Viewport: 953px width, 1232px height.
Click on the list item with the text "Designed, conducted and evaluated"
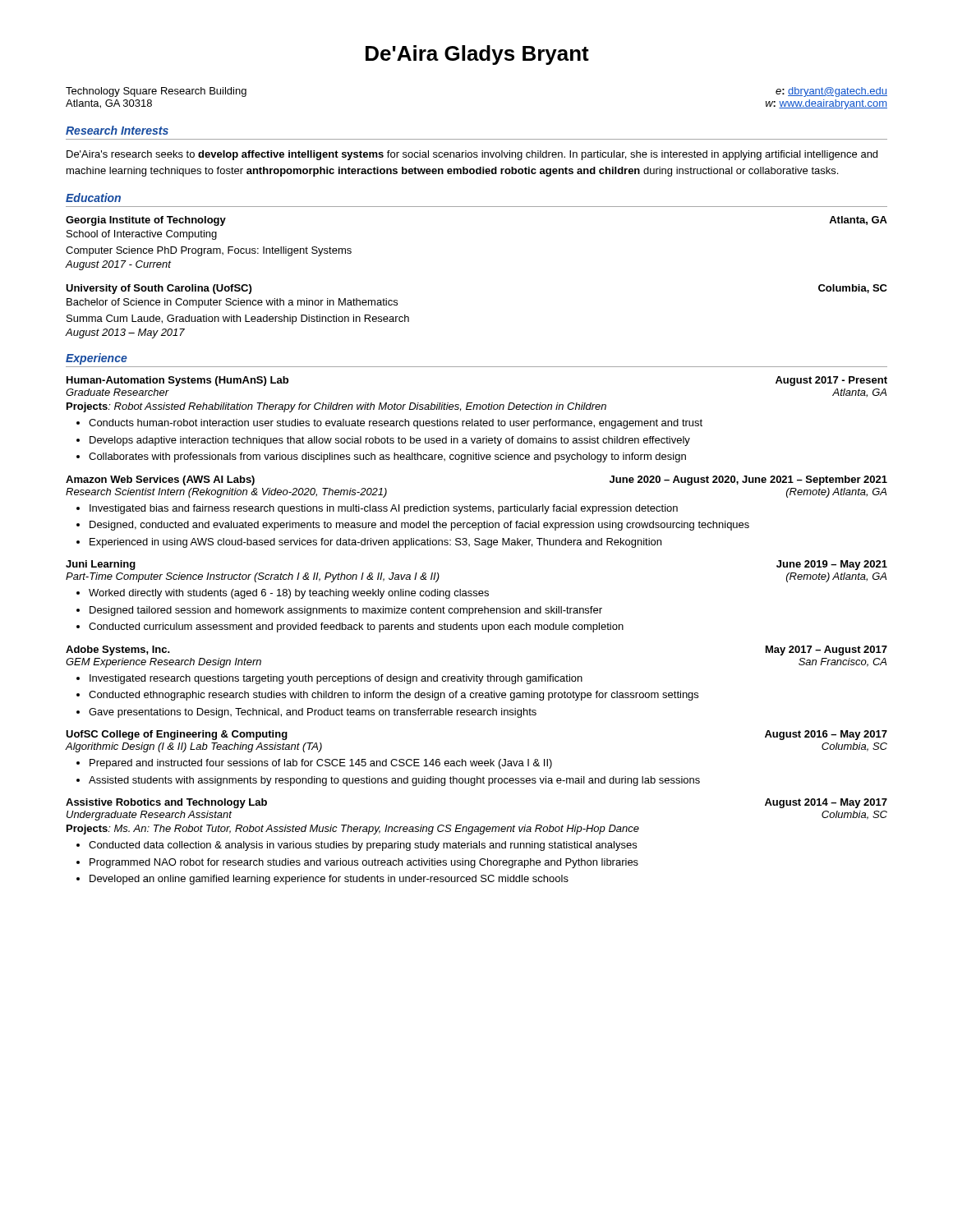[x=419, y=524]
